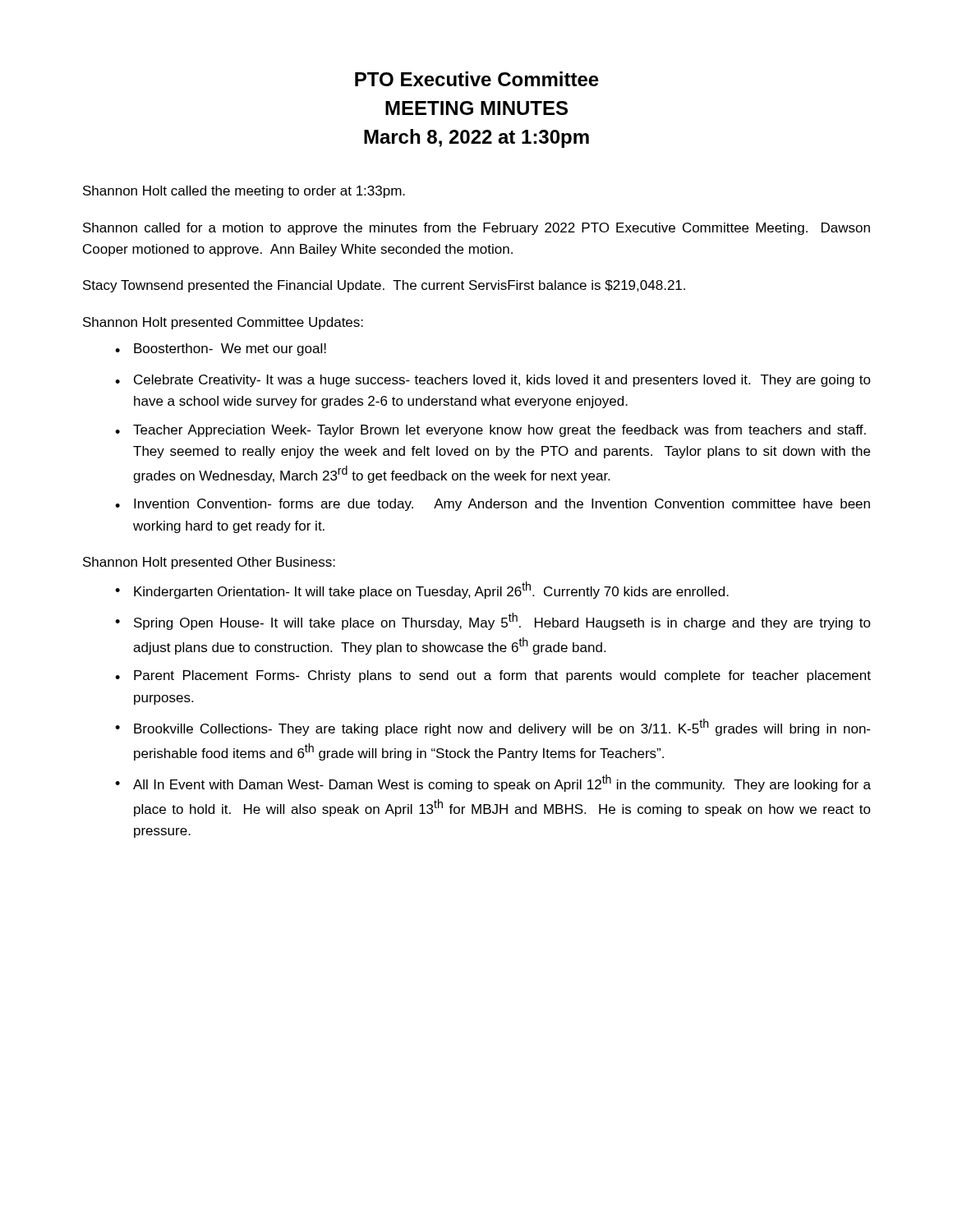Find the text block with the text "Shannon Holt presented Other"
Viewport: 953px width, 1232px height.
[x=209, y=562]
